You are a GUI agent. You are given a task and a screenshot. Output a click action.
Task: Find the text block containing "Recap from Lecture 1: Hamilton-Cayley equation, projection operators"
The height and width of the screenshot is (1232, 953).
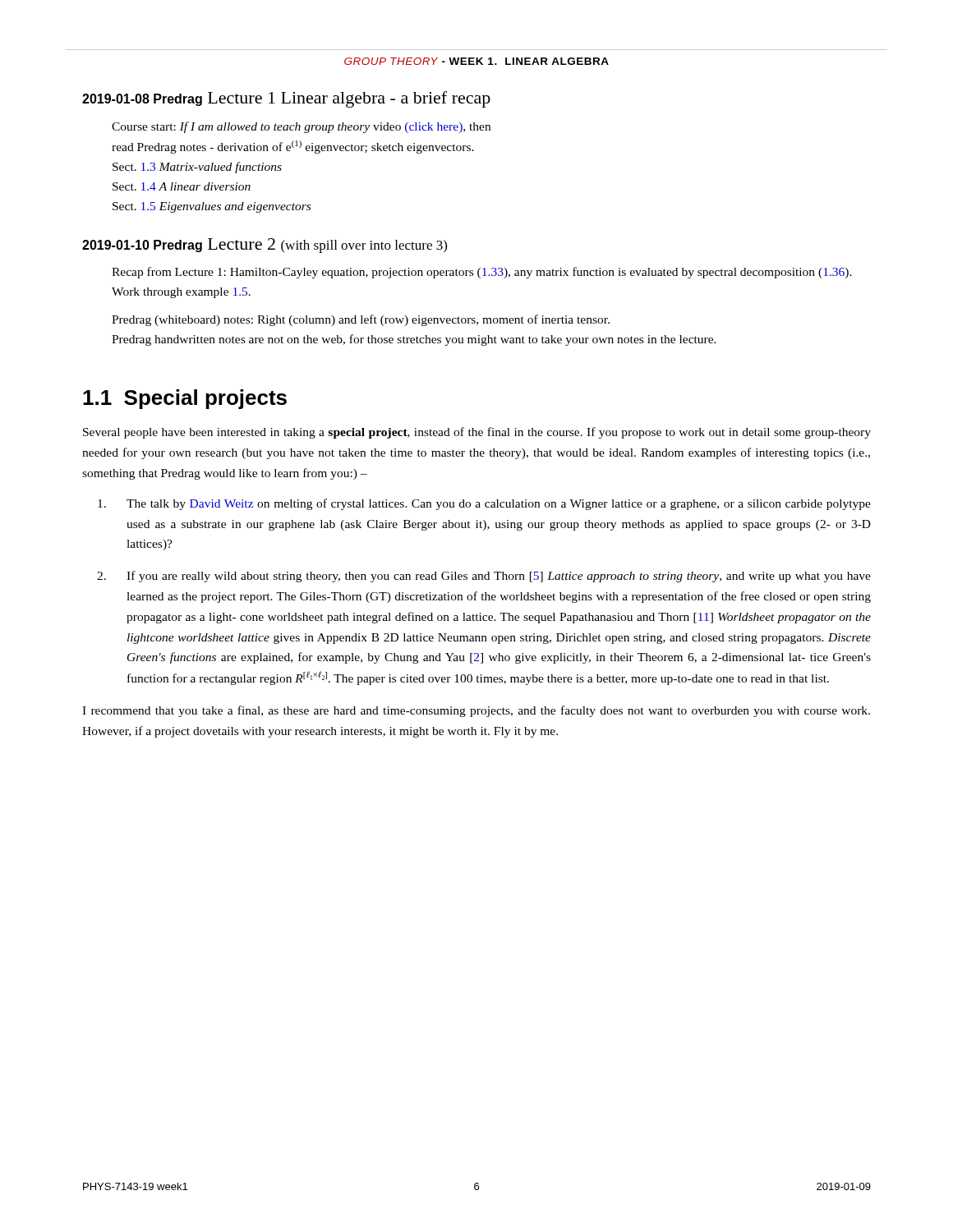pyautogui.click(x=491, y=307)
